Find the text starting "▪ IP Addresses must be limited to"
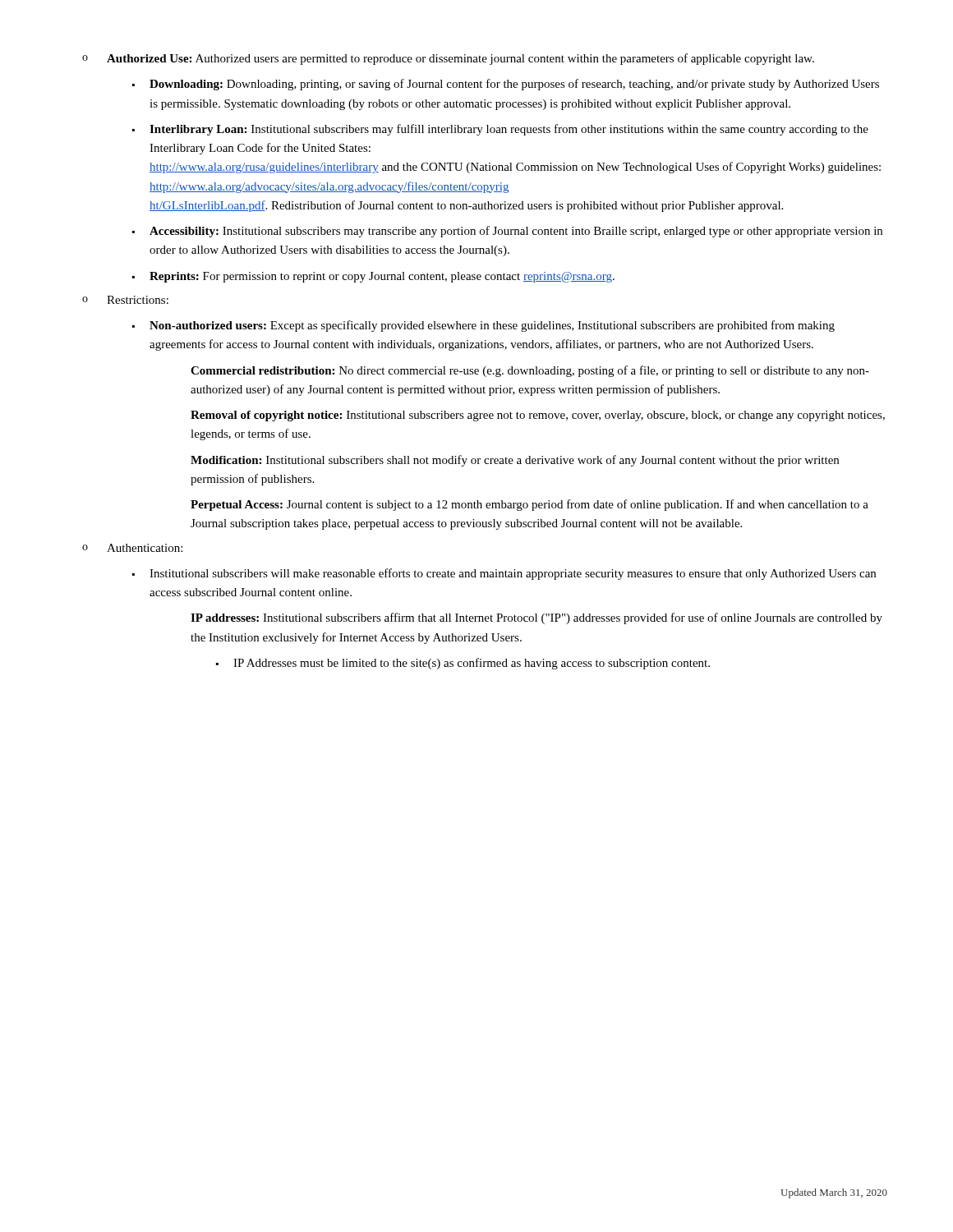 point(551,663)
